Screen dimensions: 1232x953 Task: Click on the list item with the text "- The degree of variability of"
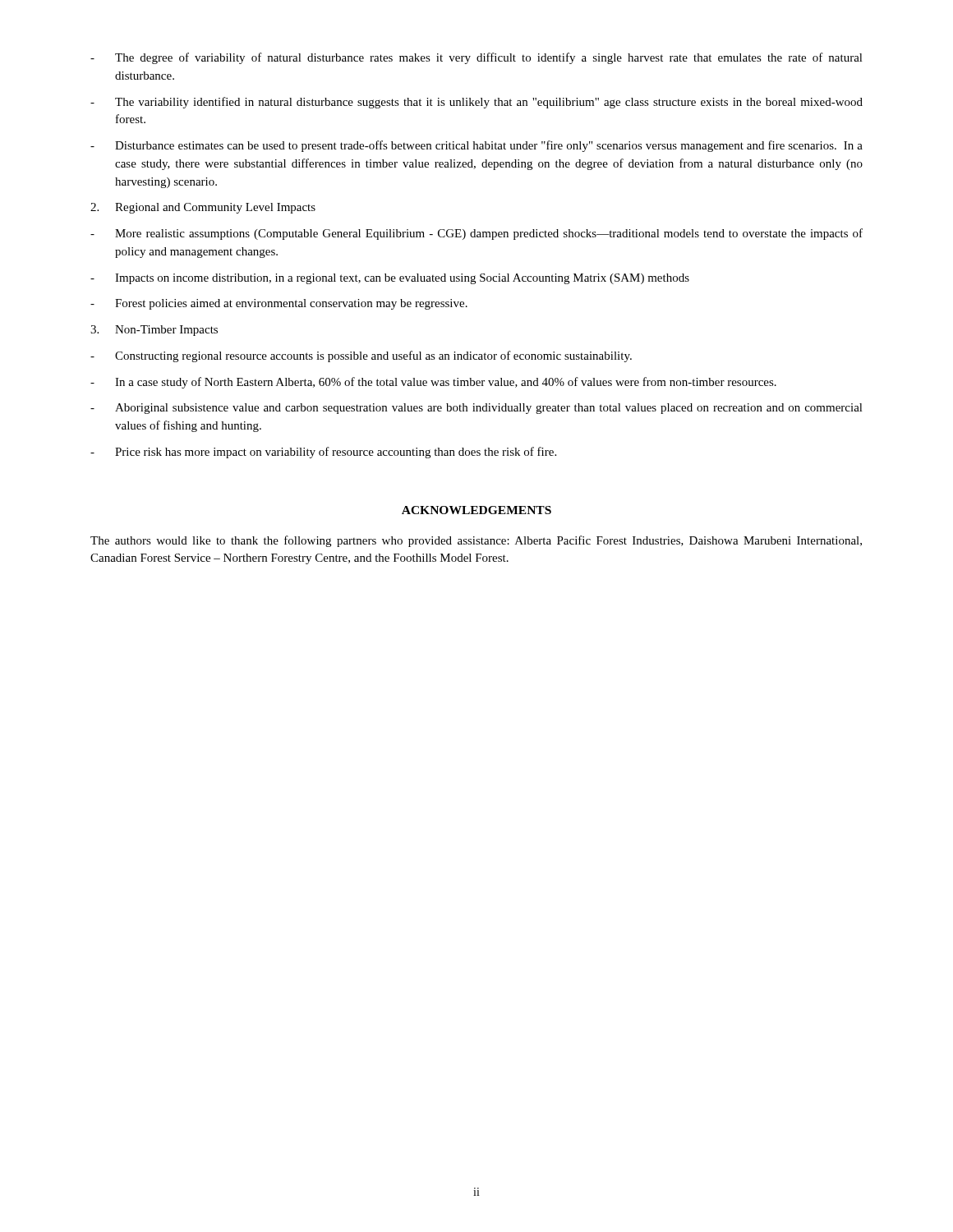pyautogui.click(x=476, y=67)
